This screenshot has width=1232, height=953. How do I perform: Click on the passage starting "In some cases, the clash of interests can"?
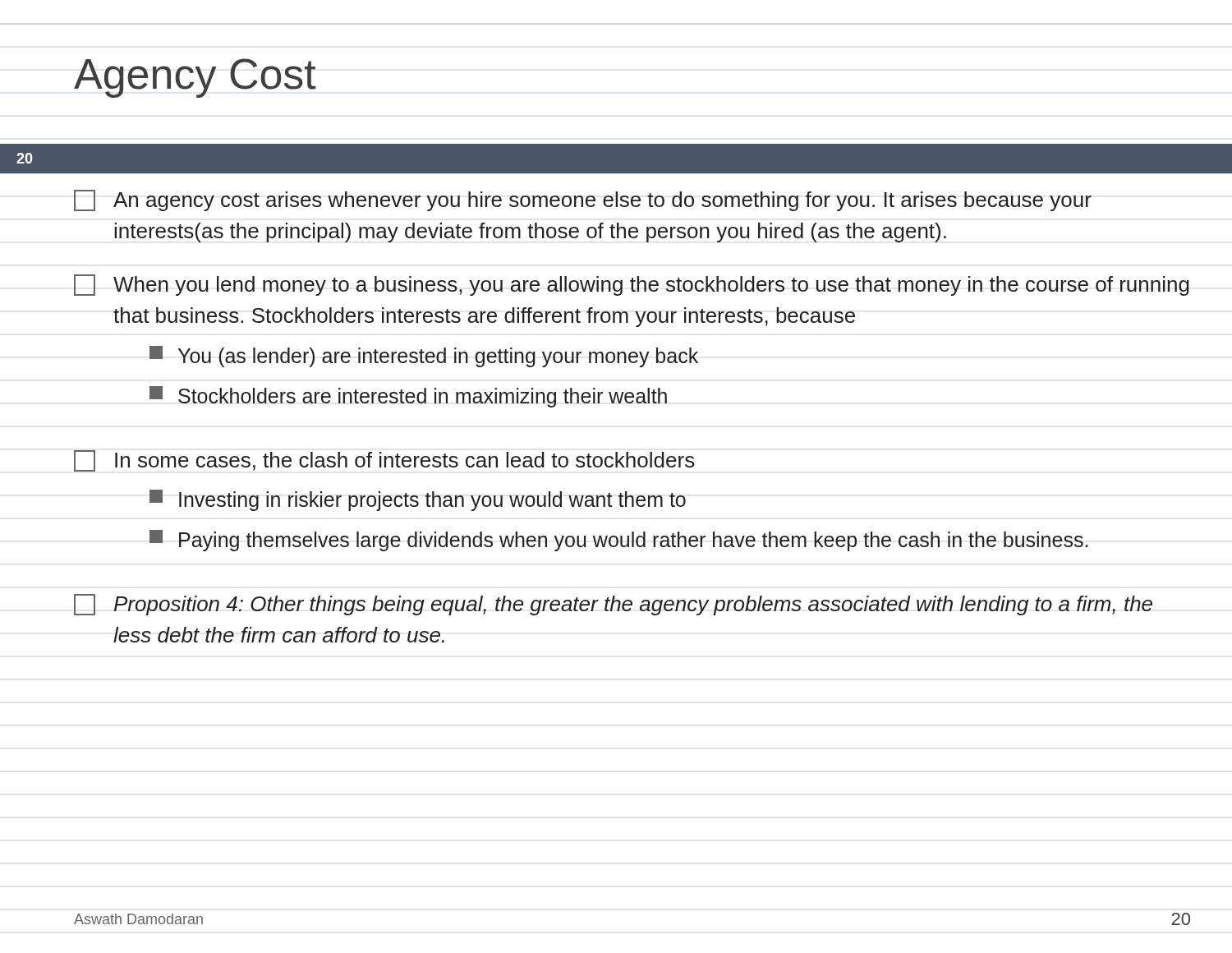pos(632,506)
